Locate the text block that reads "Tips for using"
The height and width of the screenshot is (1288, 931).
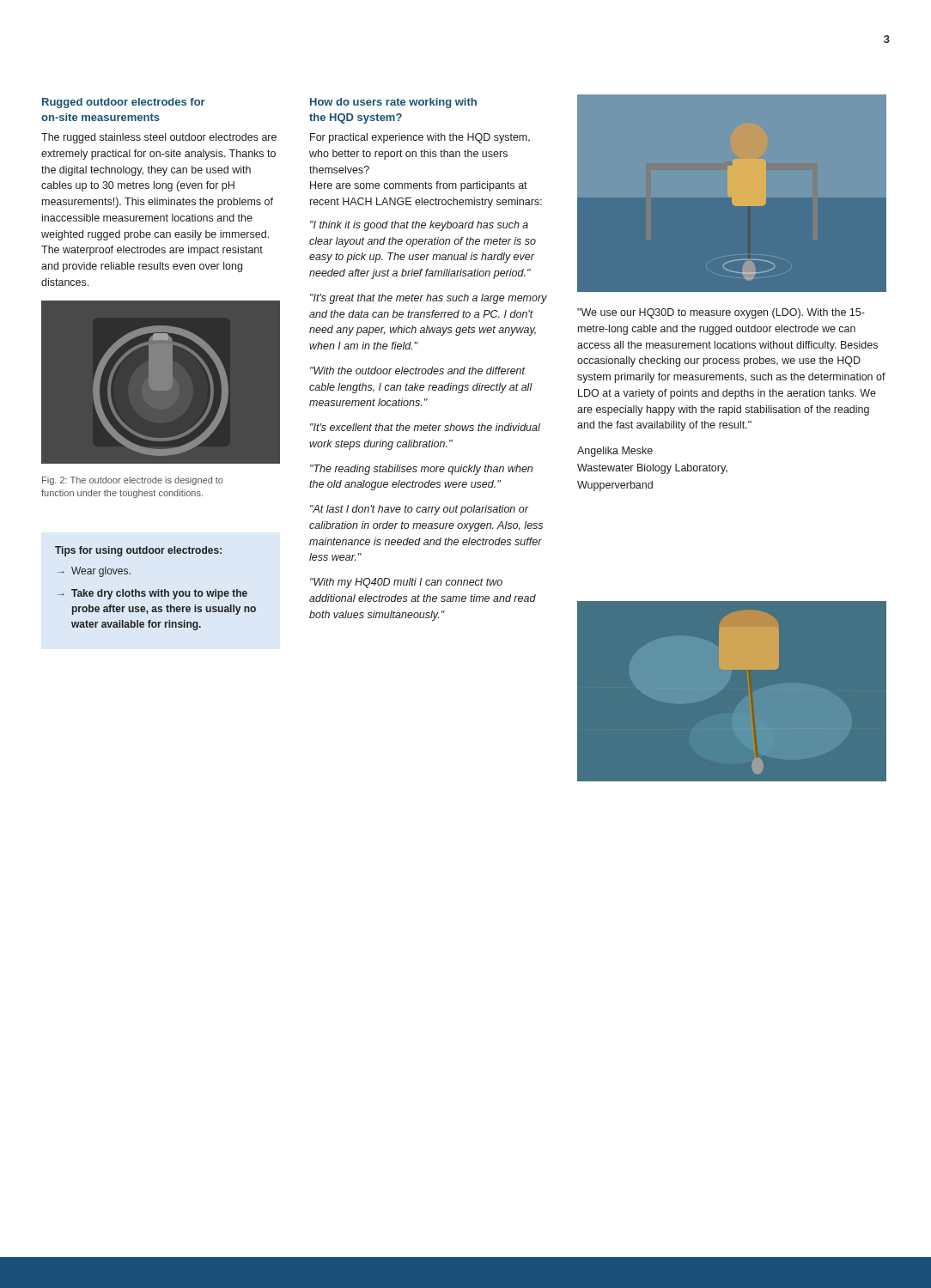[161, 588]
